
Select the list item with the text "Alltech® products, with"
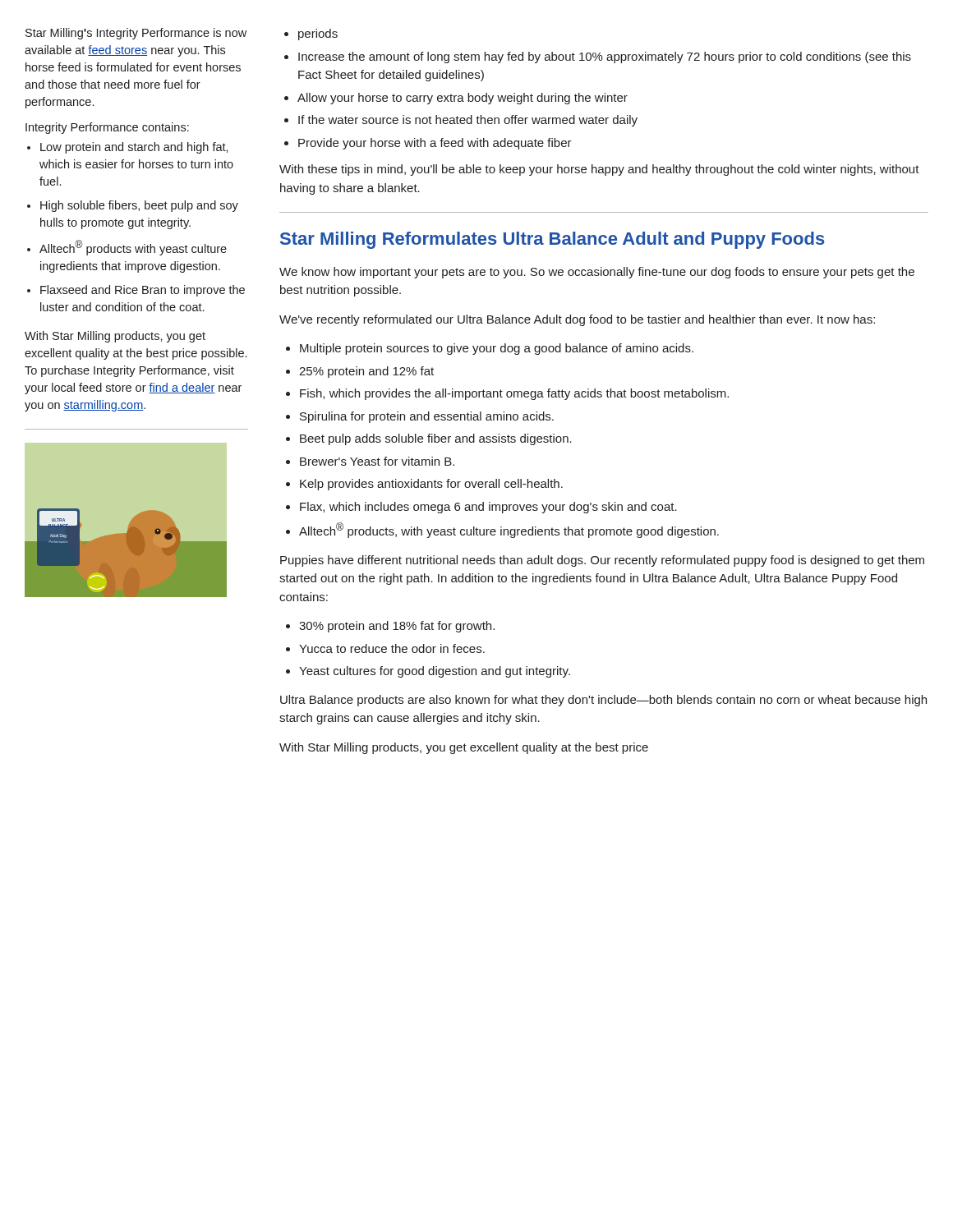pos(509,530)
